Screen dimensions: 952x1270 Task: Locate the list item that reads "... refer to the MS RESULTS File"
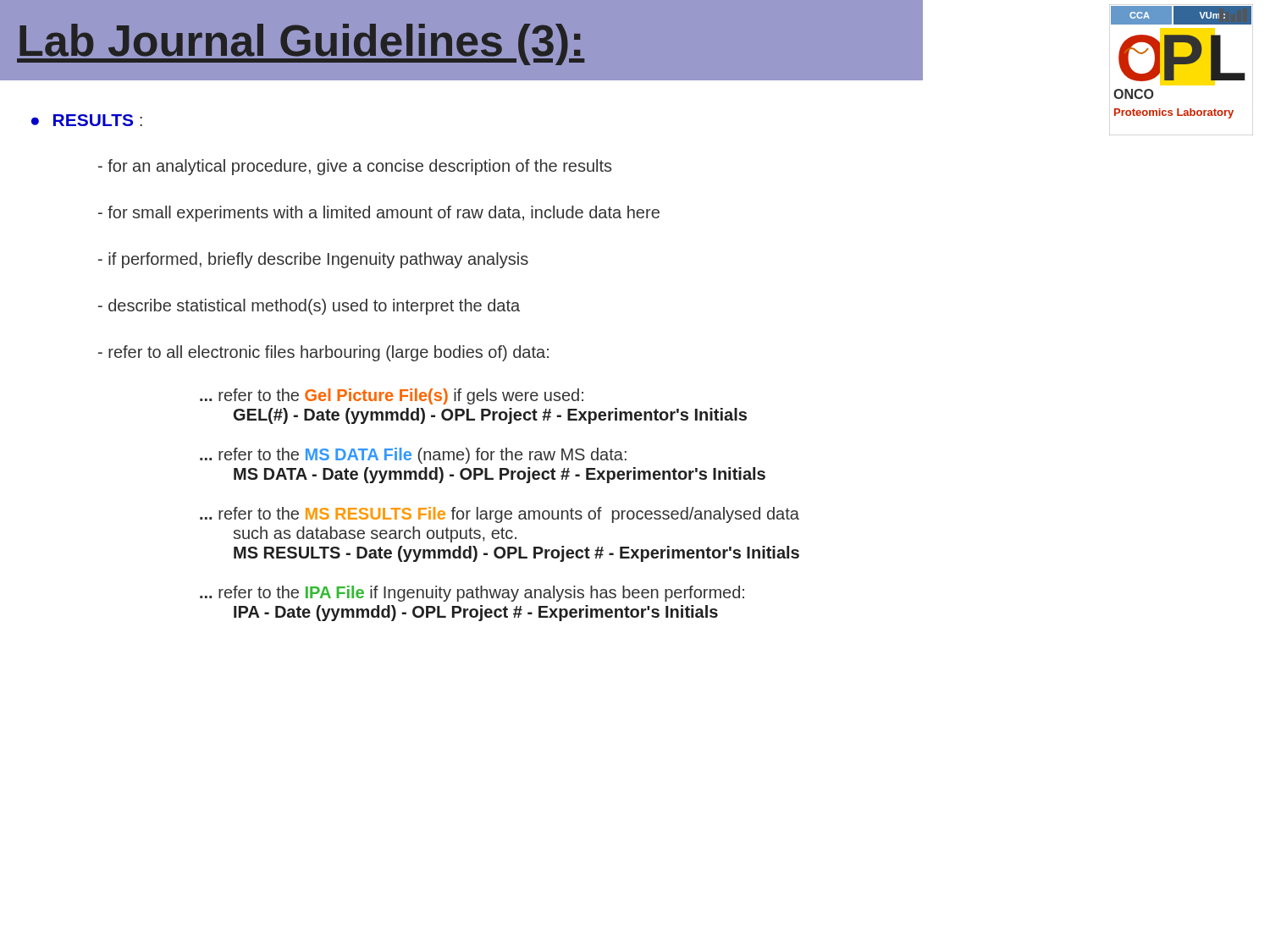coord(499,534)
